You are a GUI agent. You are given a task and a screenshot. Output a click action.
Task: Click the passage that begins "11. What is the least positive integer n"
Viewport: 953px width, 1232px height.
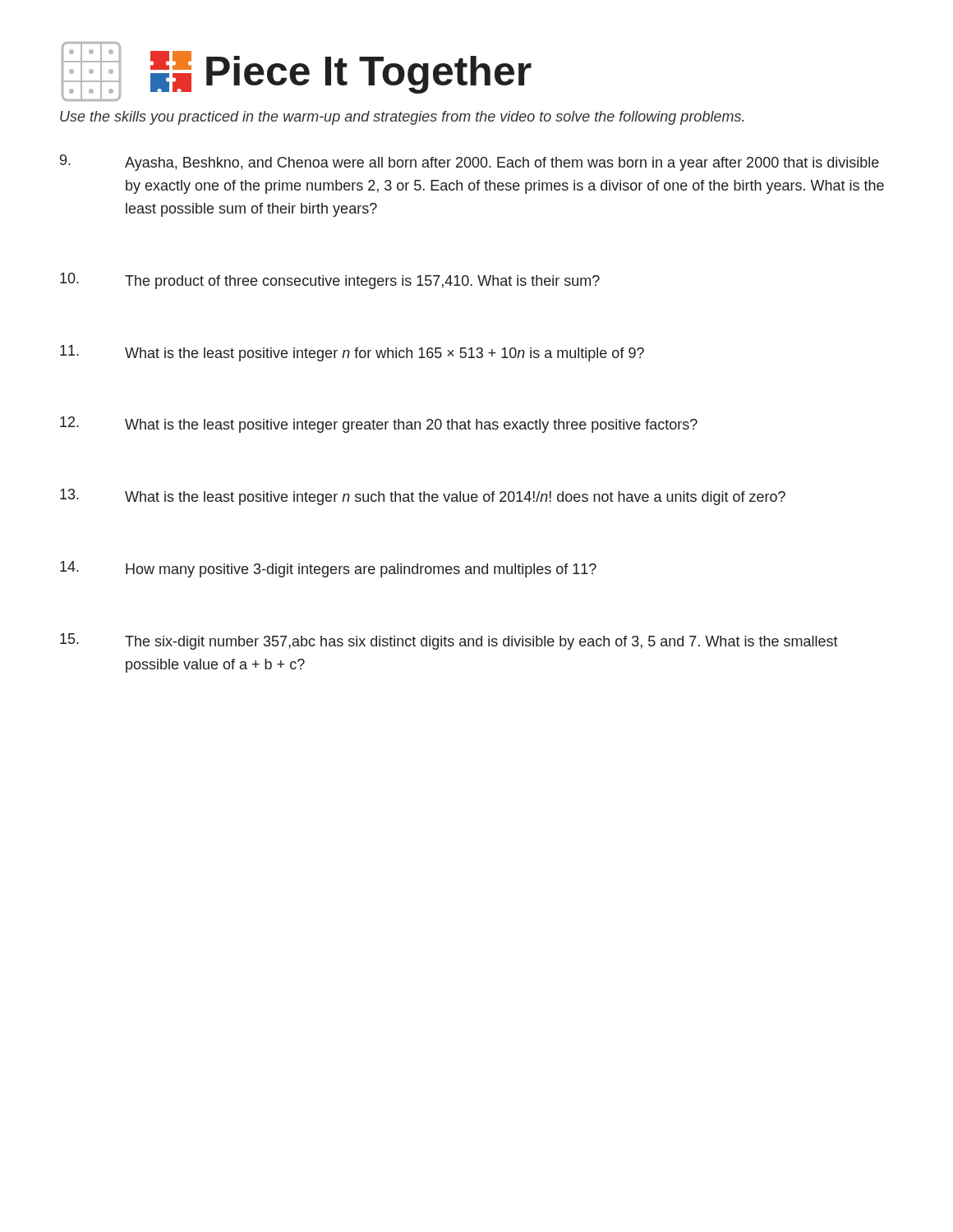(476, 354)
